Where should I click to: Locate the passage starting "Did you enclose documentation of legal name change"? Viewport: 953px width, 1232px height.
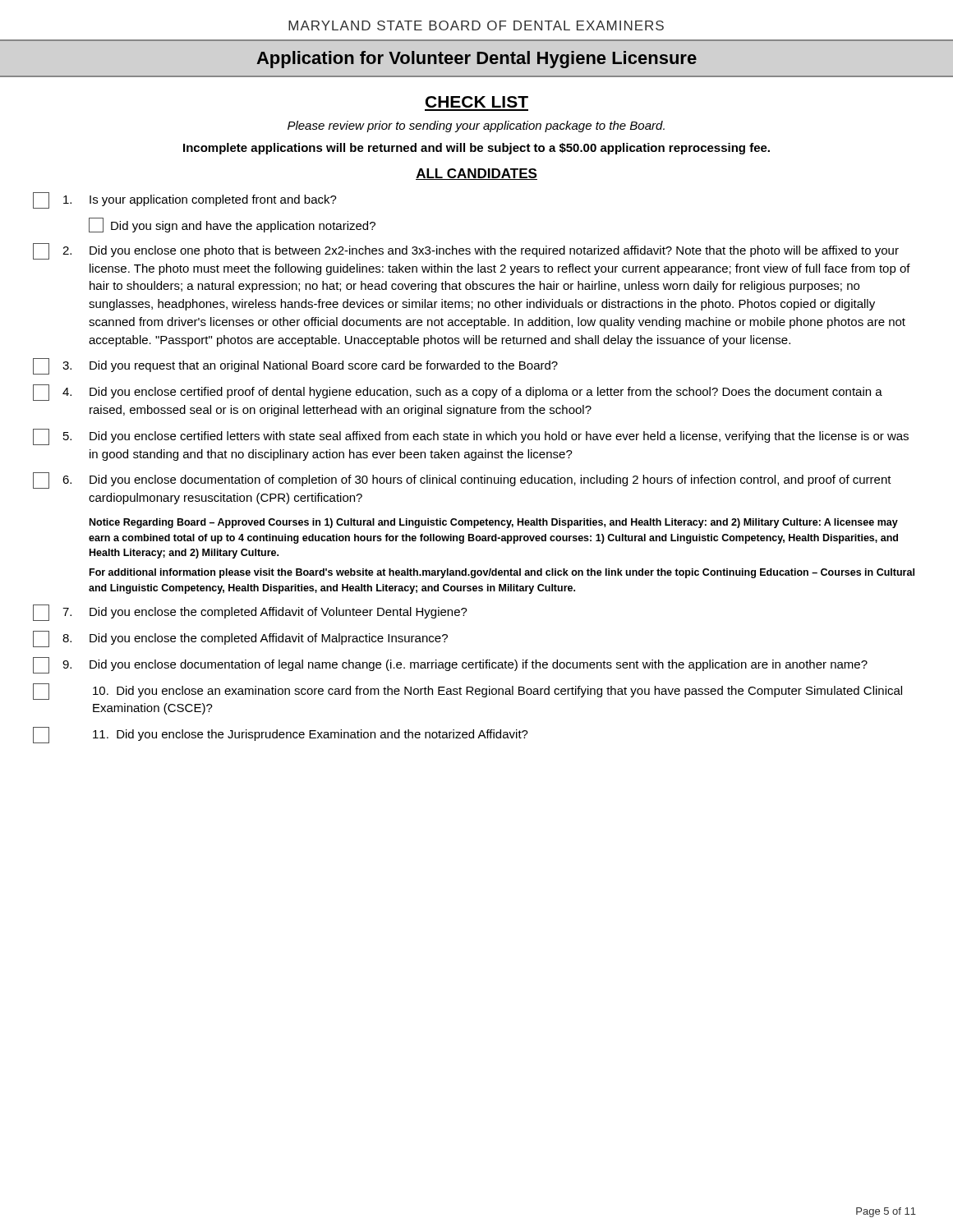coord(478,664)
